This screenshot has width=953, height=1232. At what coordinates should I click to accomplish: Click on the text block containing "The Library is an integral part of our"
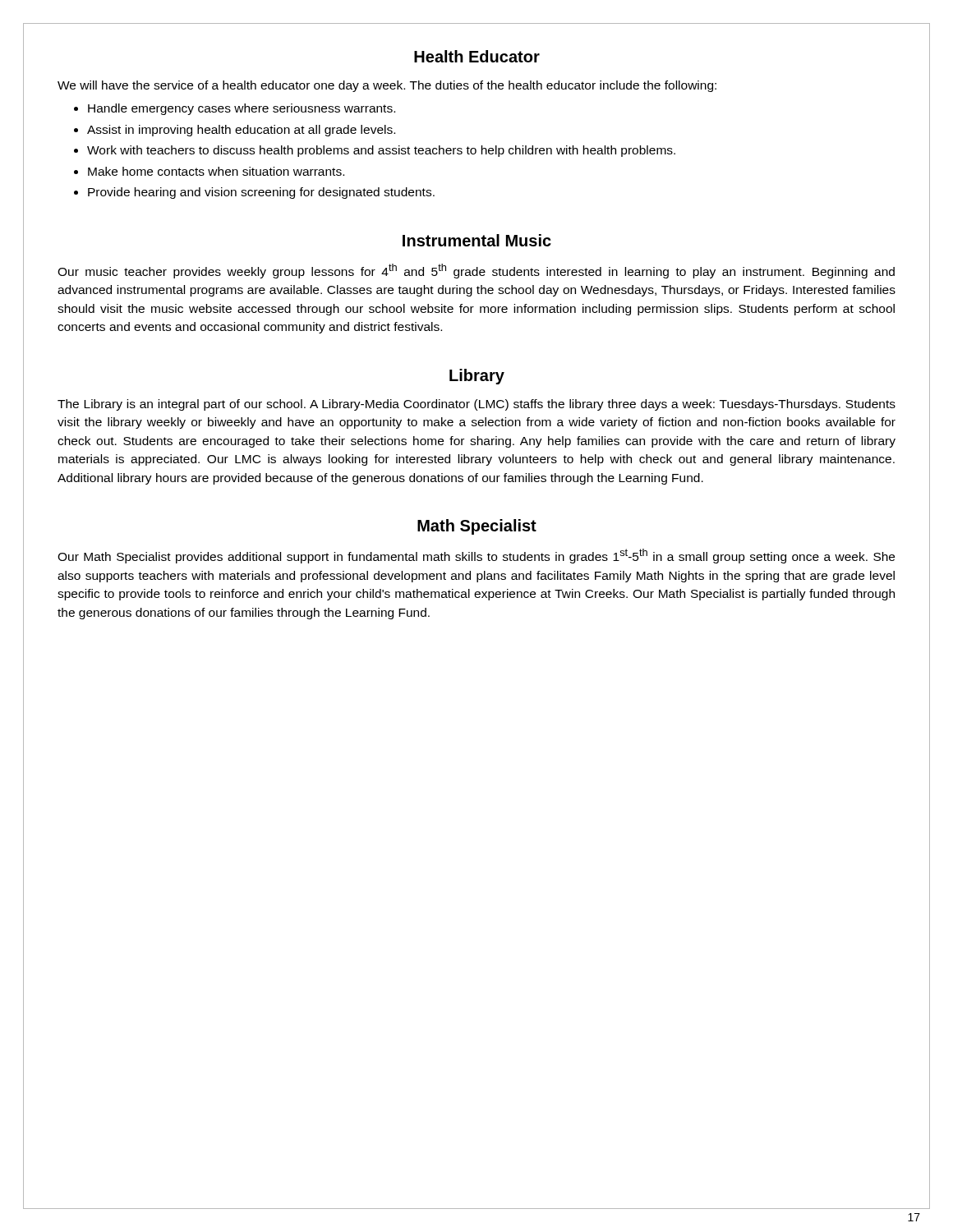pyautogui.click(x=476, y=440)
